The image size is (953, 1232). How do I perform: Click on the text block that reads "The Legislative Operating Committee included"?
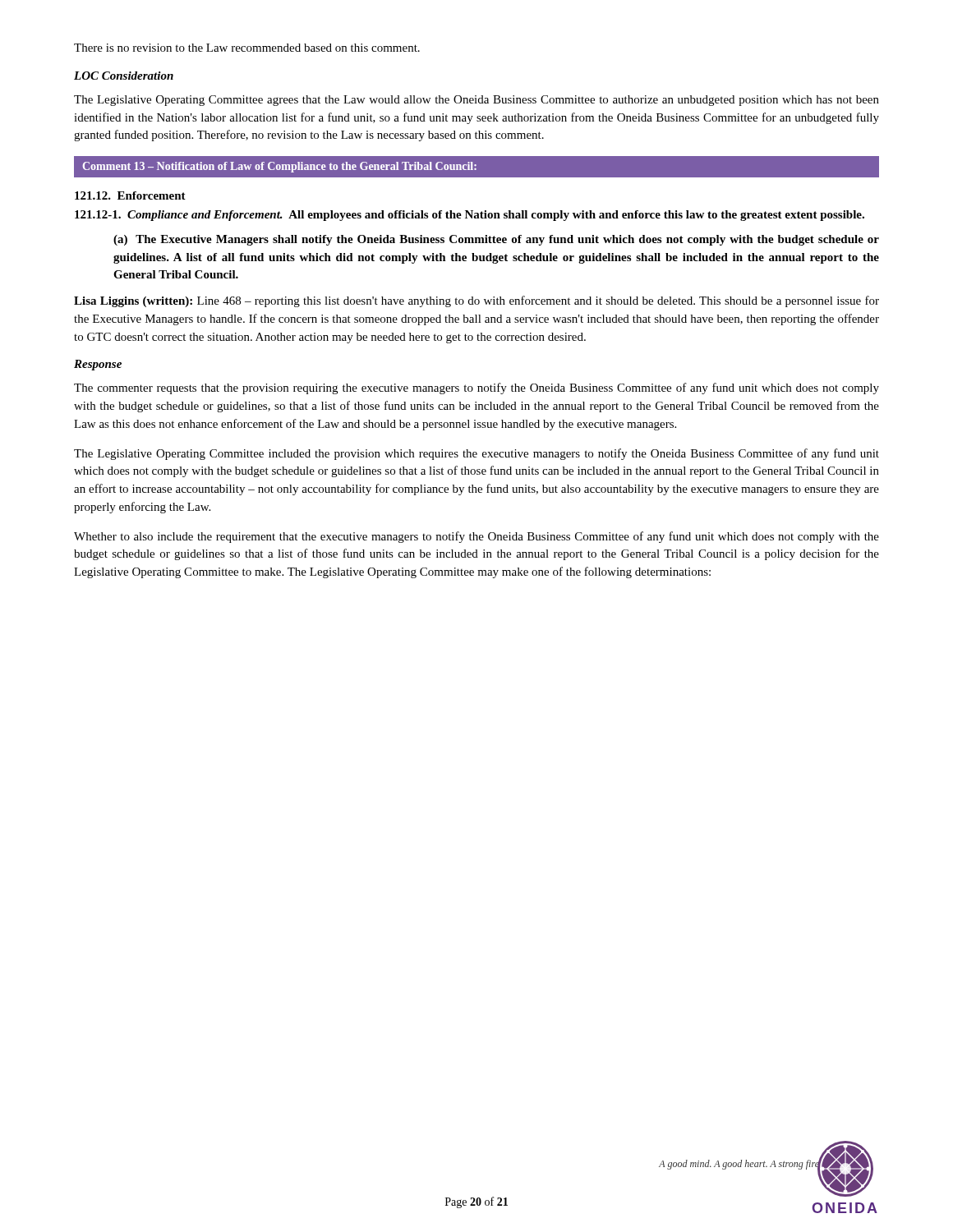(476, 480)
